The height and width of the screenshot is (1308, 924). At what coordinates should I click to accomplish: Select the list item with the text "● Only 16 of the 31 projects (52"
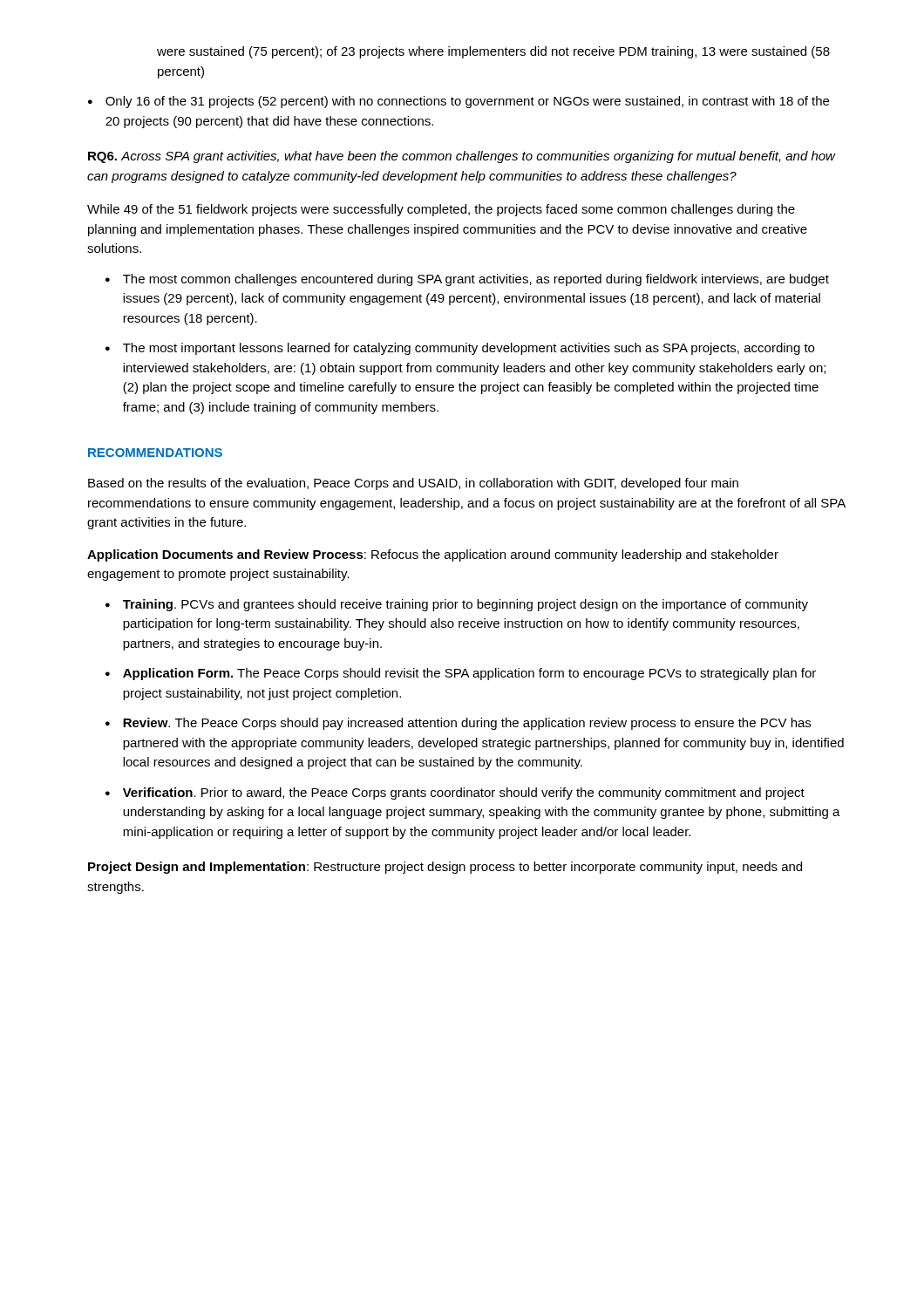[466, 111]
